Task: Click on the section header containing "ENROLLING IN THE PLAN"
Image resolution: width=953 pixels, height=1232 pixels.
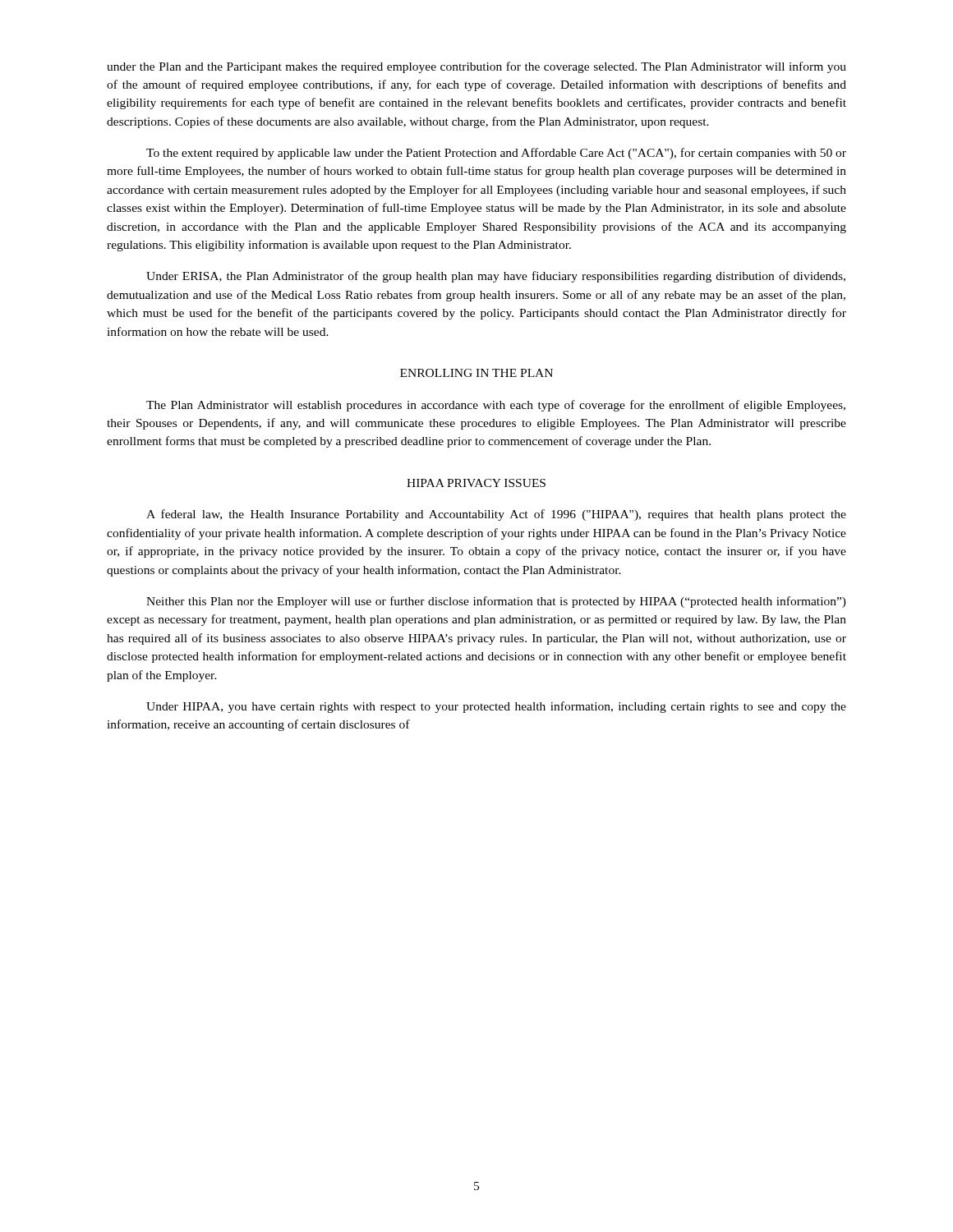Action: (476, 372)
